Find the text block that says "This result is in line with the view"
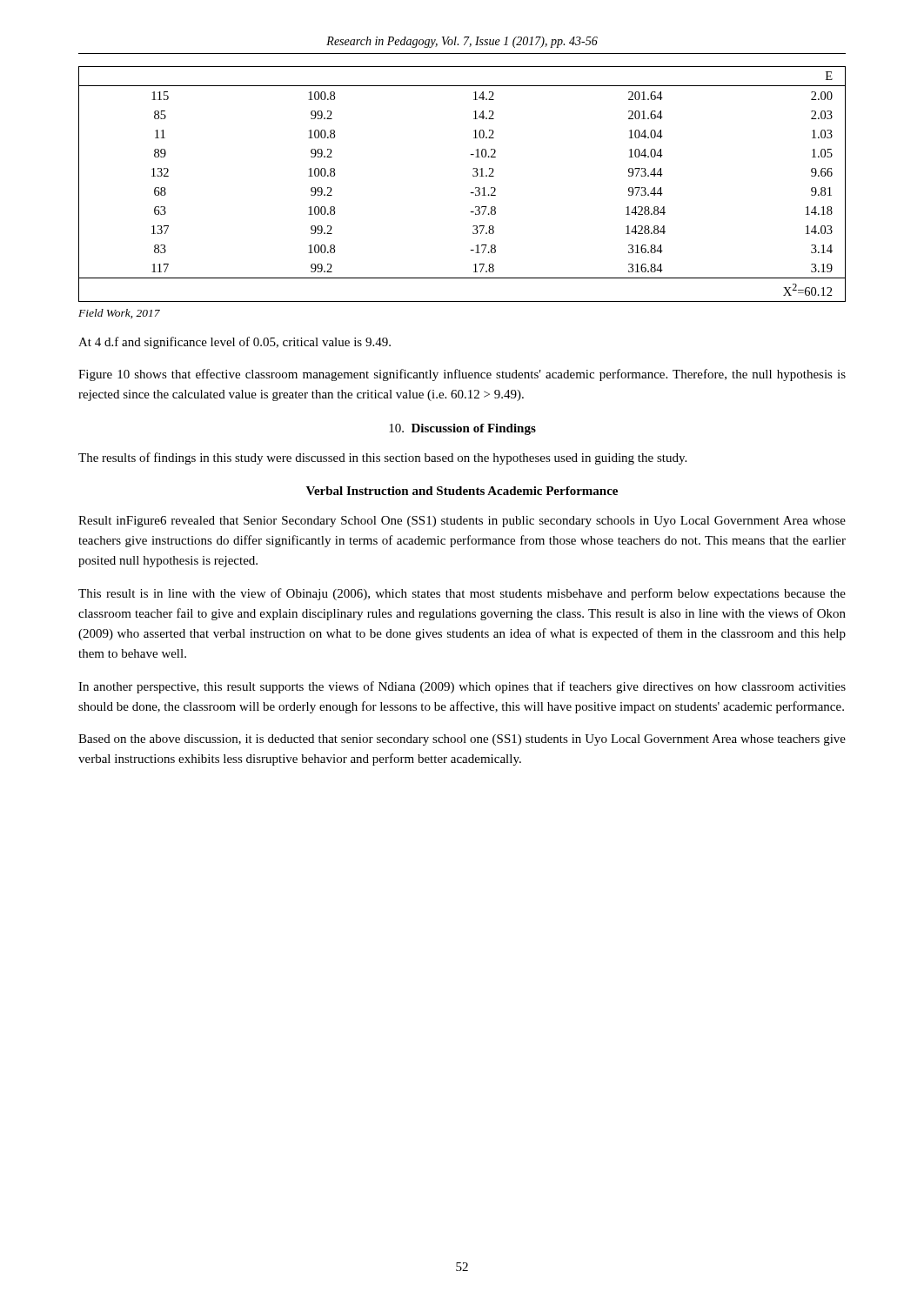The height and width of the screenshot is (1305, 924). pos(462,623)
